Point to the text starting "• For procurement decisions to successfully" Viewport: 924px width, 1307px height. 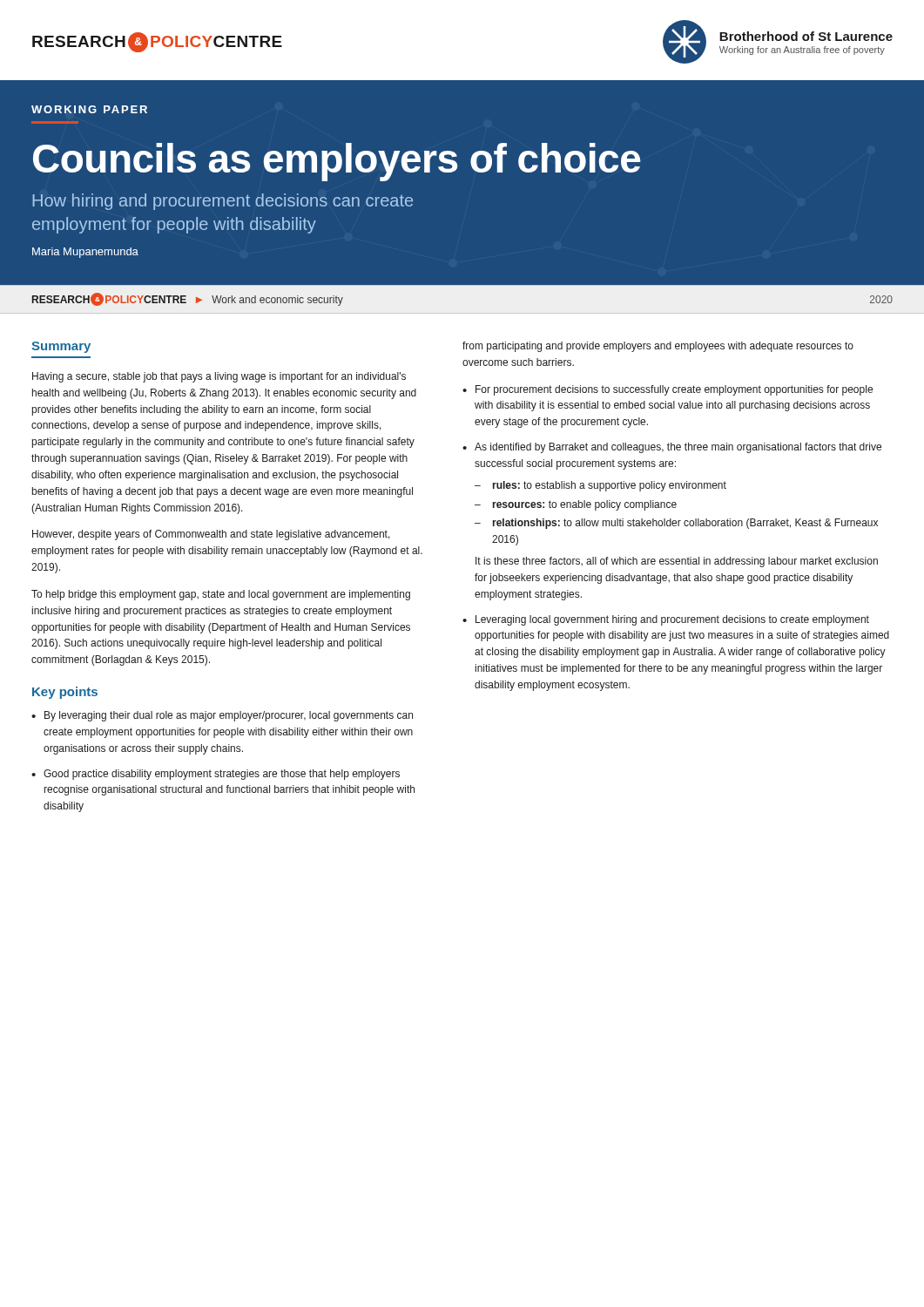click(x=668, y=405)
